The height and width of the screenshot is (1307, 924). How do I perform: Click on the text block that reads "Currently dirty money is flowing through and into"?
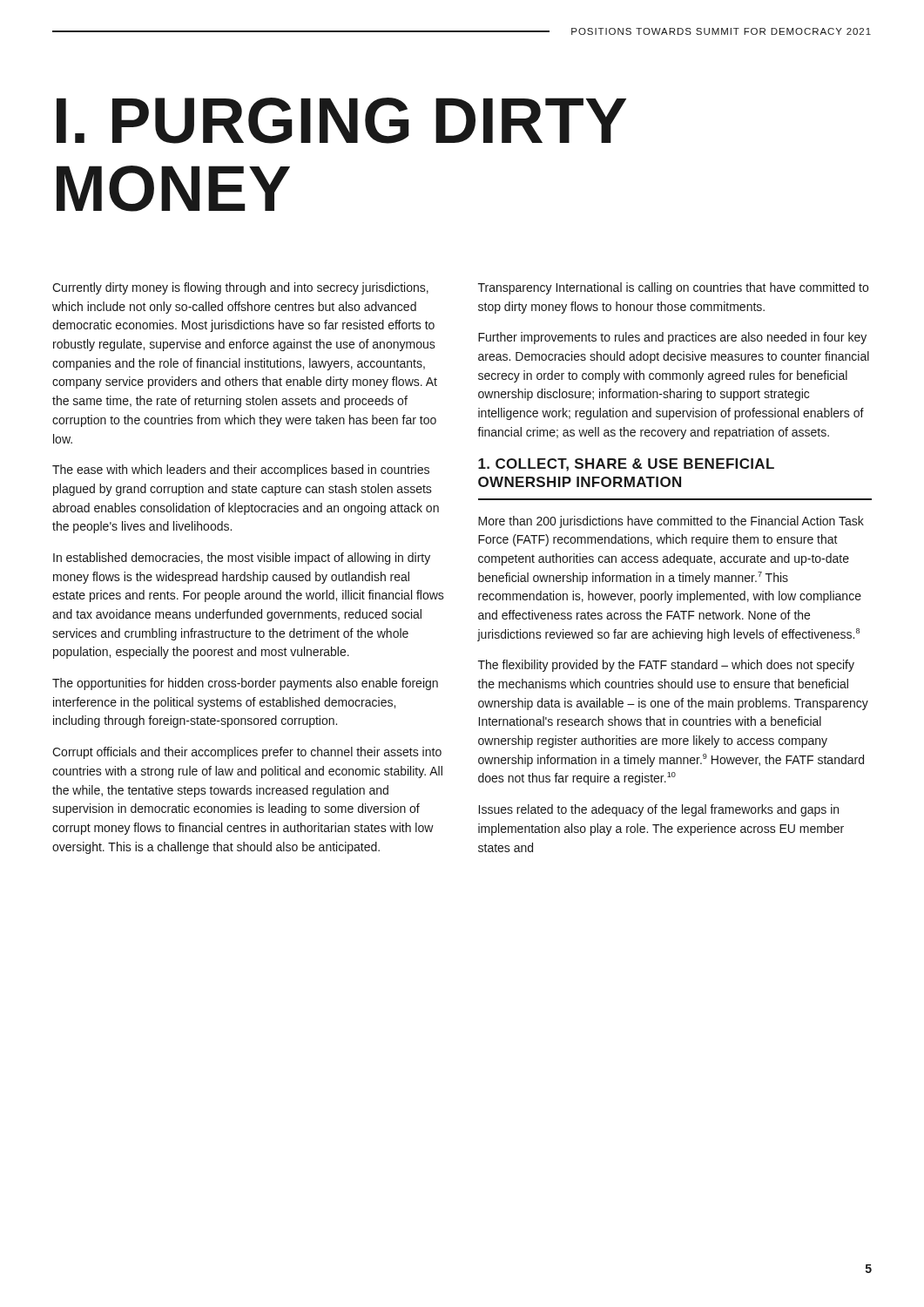tap(249, 364)
